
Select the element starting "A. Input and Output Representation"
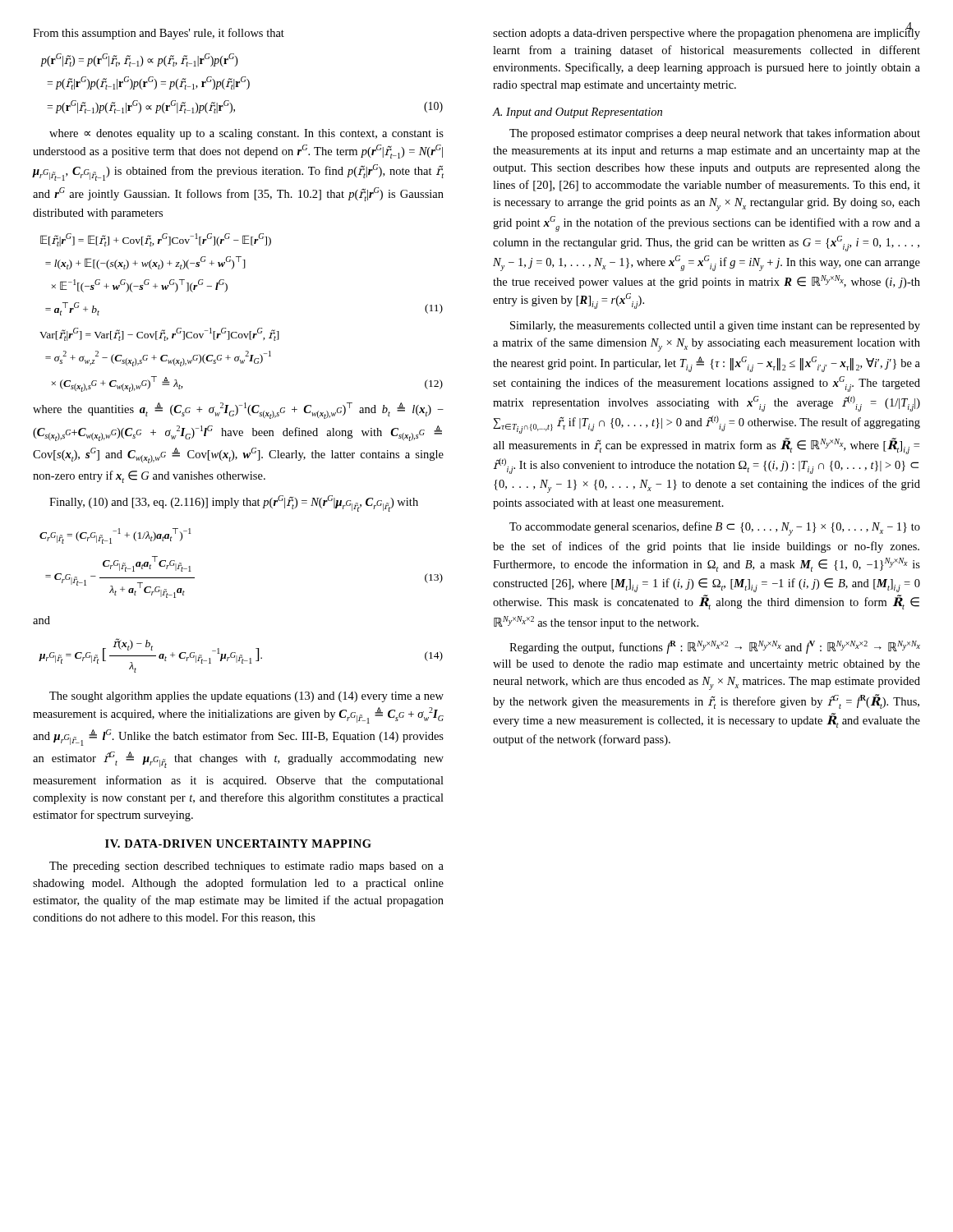(x=578, y=112)
